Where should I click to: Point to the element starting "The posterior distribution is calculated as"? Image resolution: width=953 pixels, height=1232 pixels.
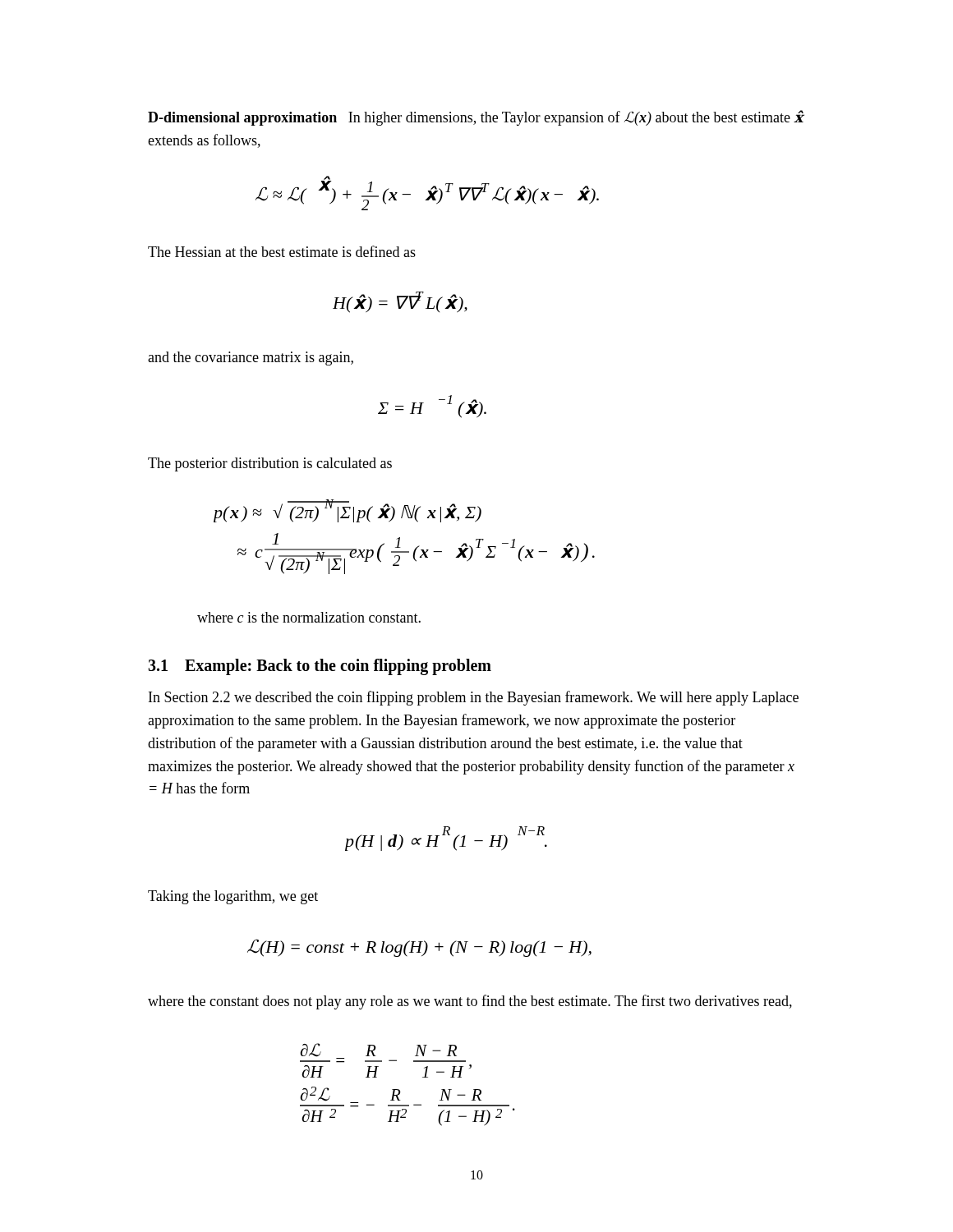tap(270, 463)
